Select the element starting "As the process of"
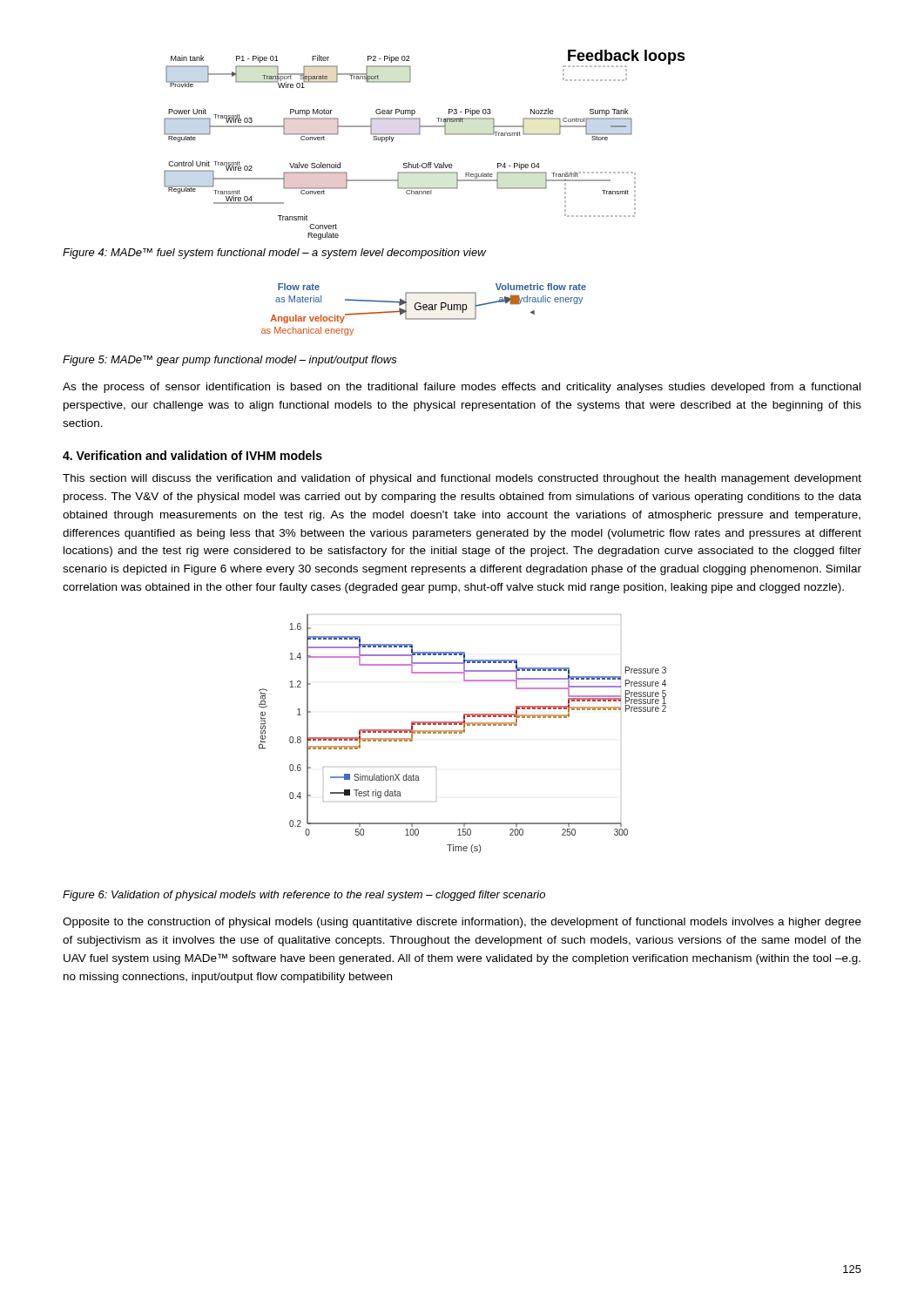Image resolution: width=924 pixels, height=1307 pixels. click(x=462, y=405)
